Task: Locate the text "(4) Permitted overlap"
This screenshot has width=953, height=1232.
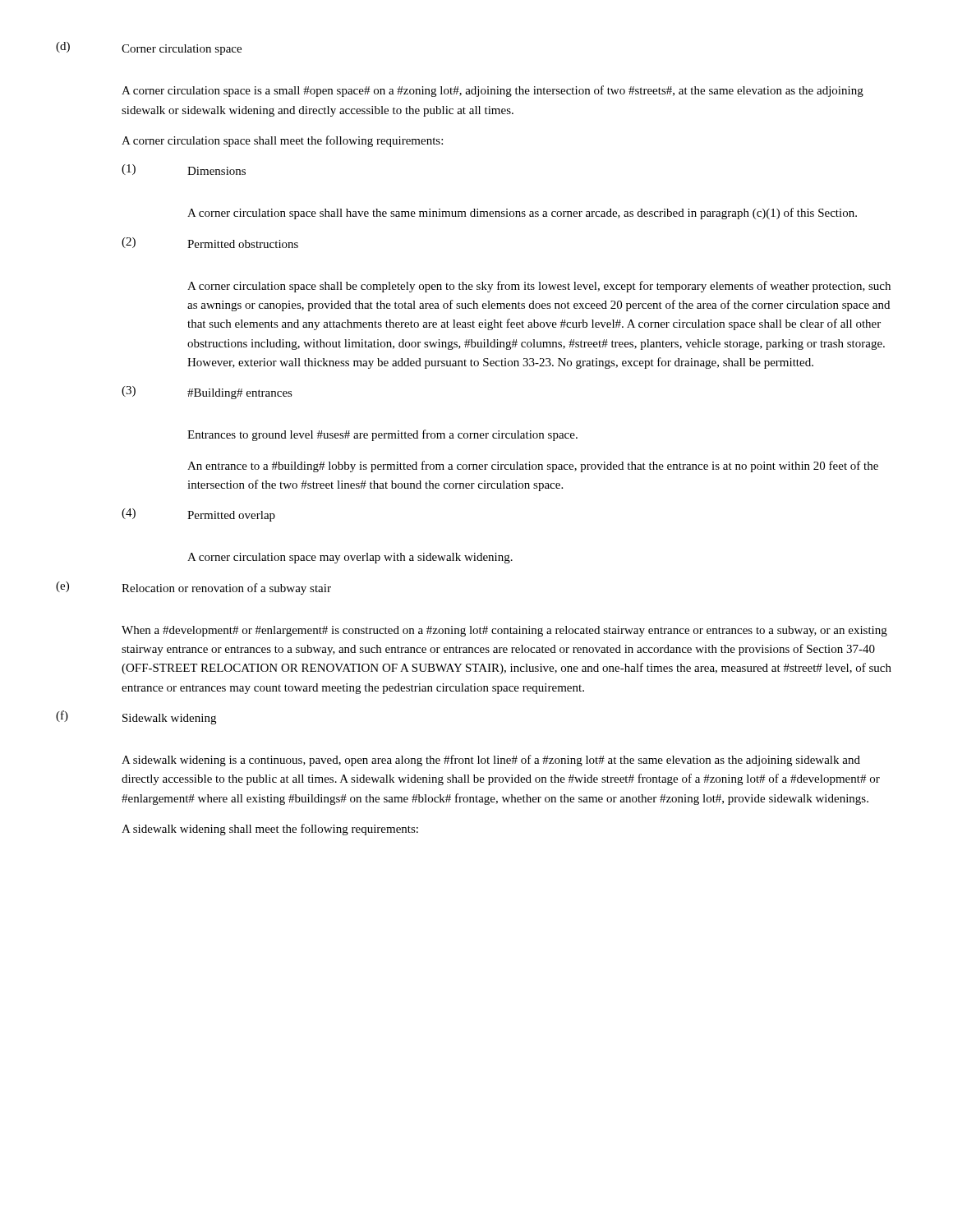Action: coord(198,515)
